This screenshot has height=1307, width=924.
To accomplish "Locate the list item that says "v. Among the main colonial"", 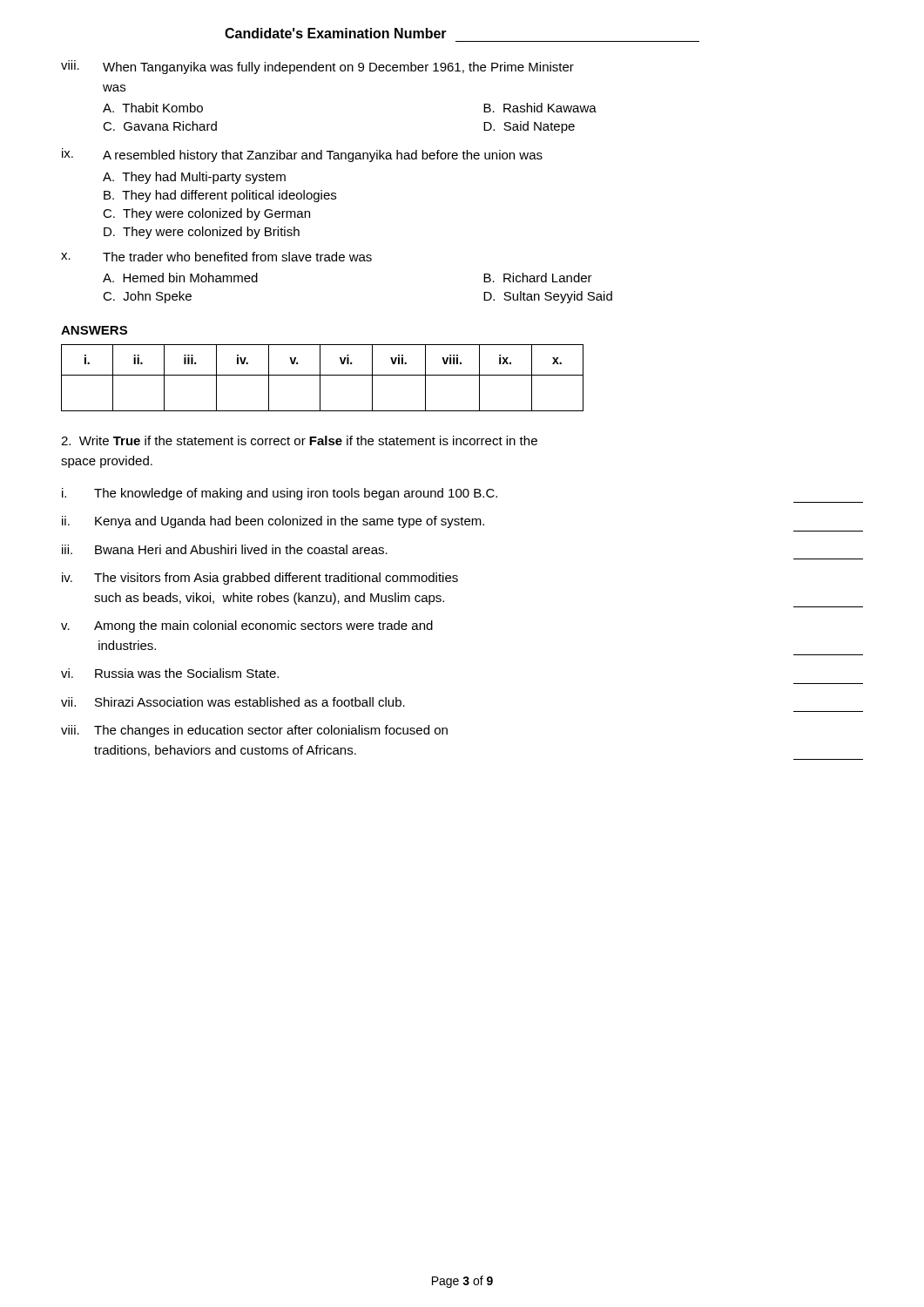I will click(x=247, y=626).
